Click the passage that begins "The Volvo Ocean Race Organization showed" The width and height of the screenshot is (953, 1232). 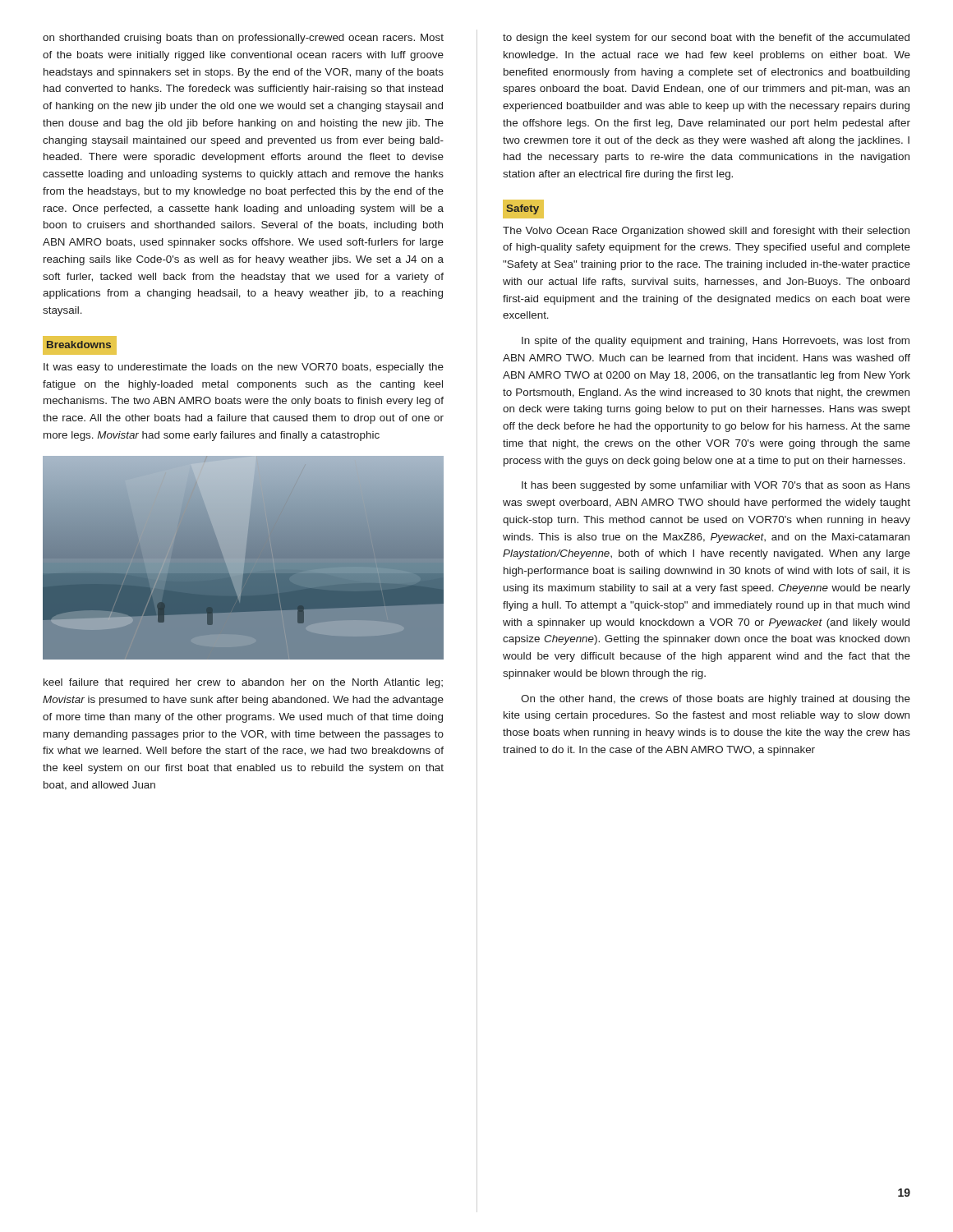(x=707, y=490)
